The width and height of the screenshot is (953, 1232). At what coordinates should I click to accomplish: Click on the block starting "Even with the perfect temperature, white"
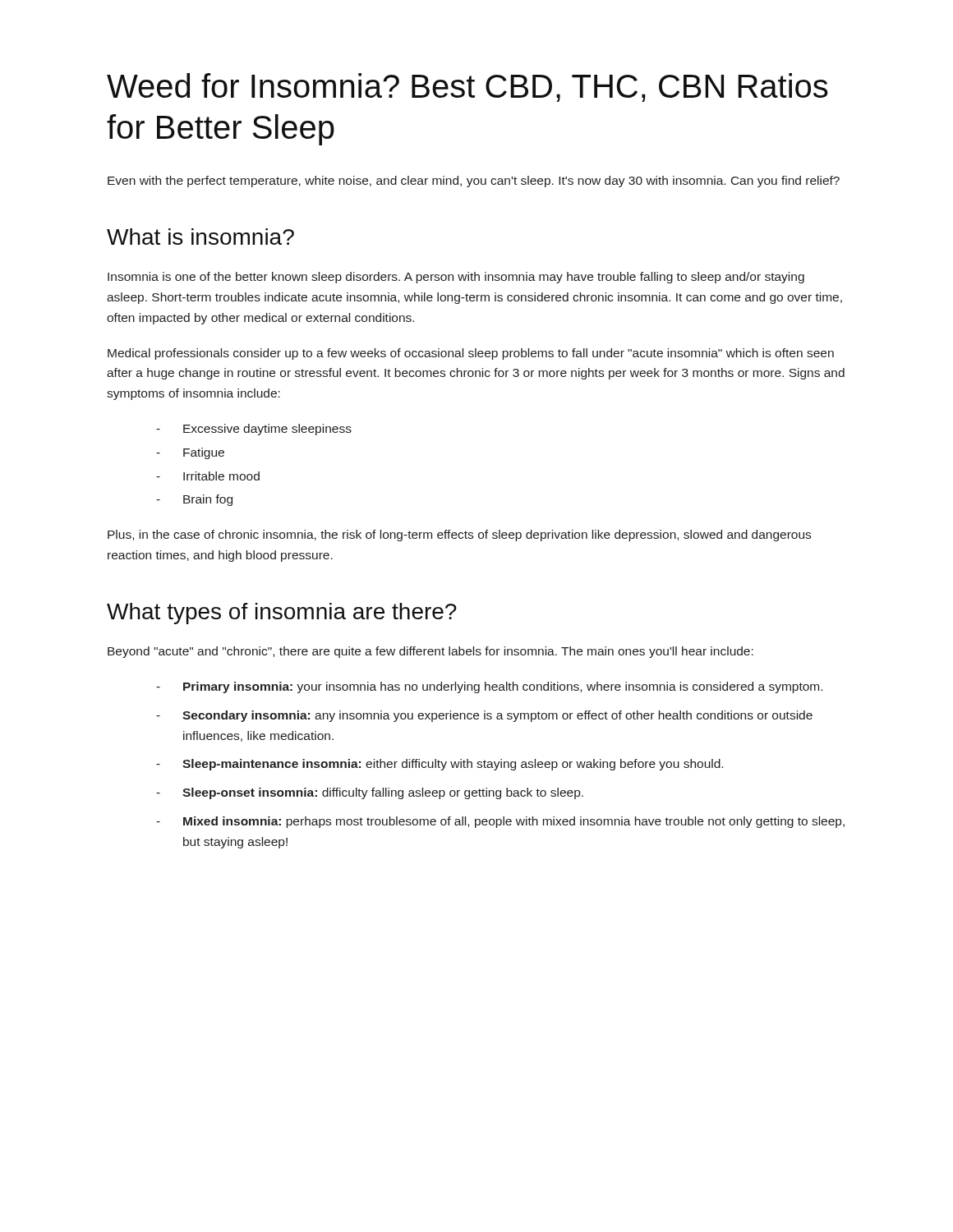[473, 180]
